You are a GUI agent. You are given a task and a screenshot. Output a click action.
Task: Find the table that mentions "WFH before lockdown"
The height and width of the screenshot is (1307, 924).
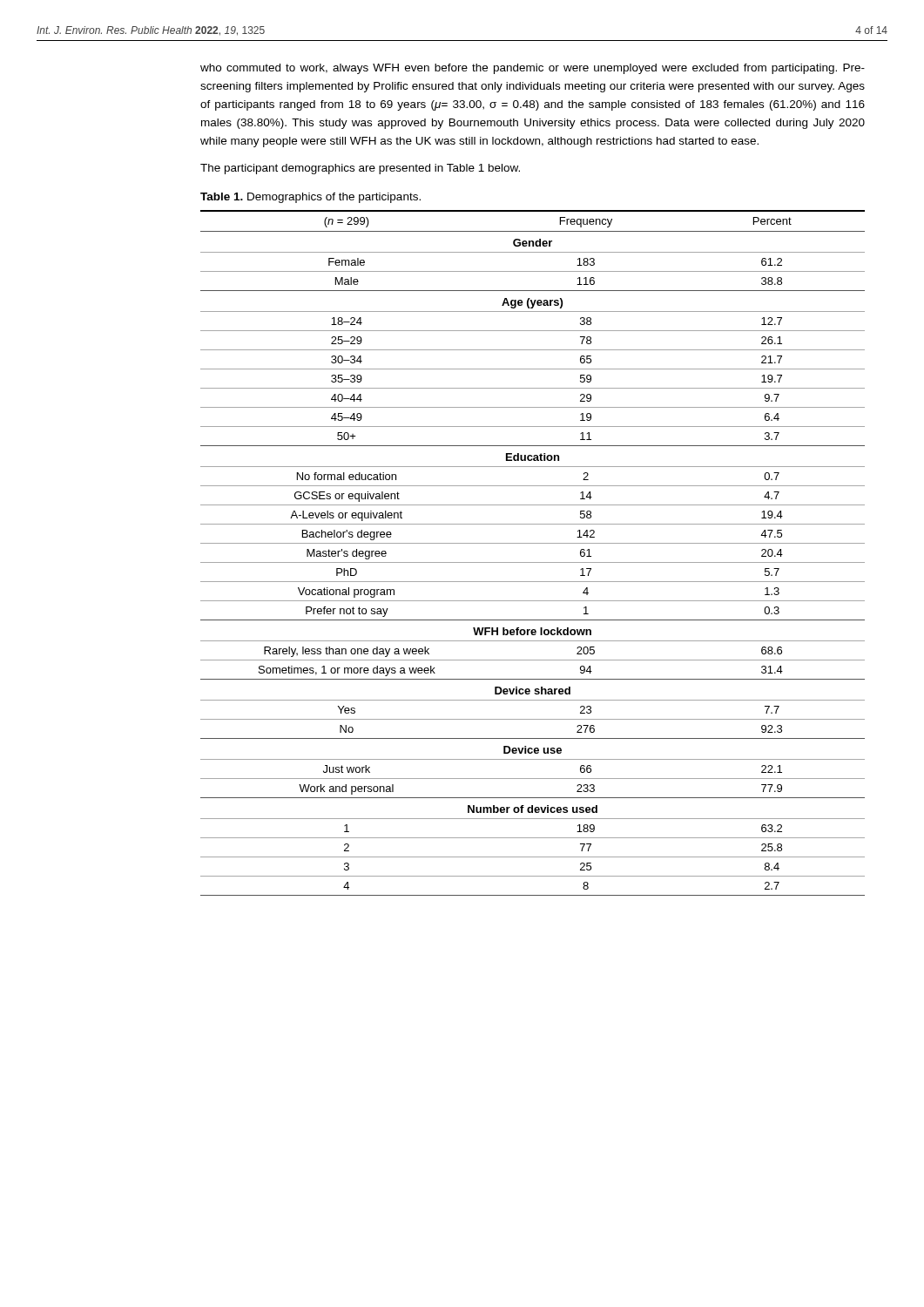click(533, 552)
